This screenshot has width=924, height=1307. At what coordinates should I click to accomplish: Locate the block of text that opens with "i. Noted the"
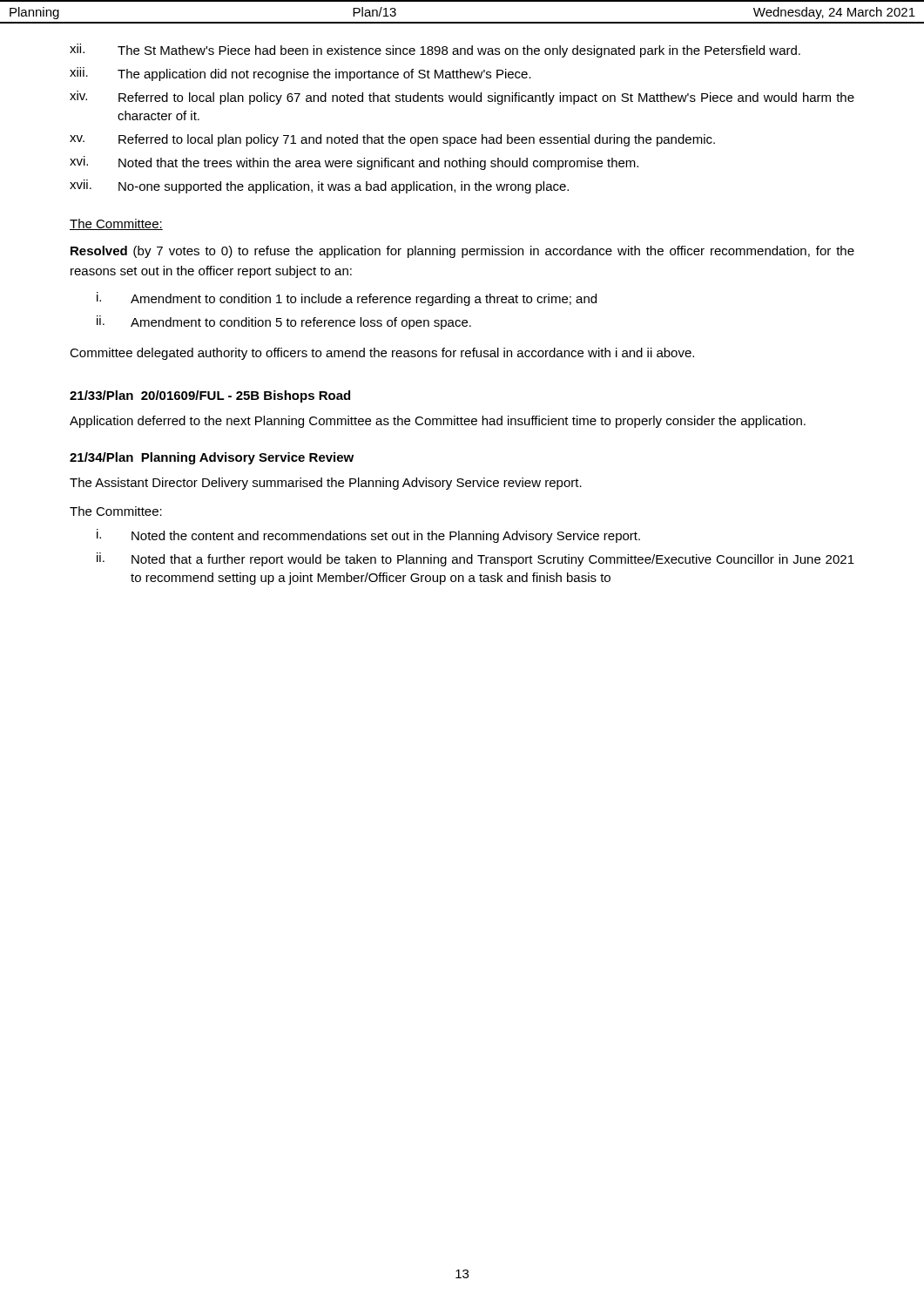click(475, 535)
